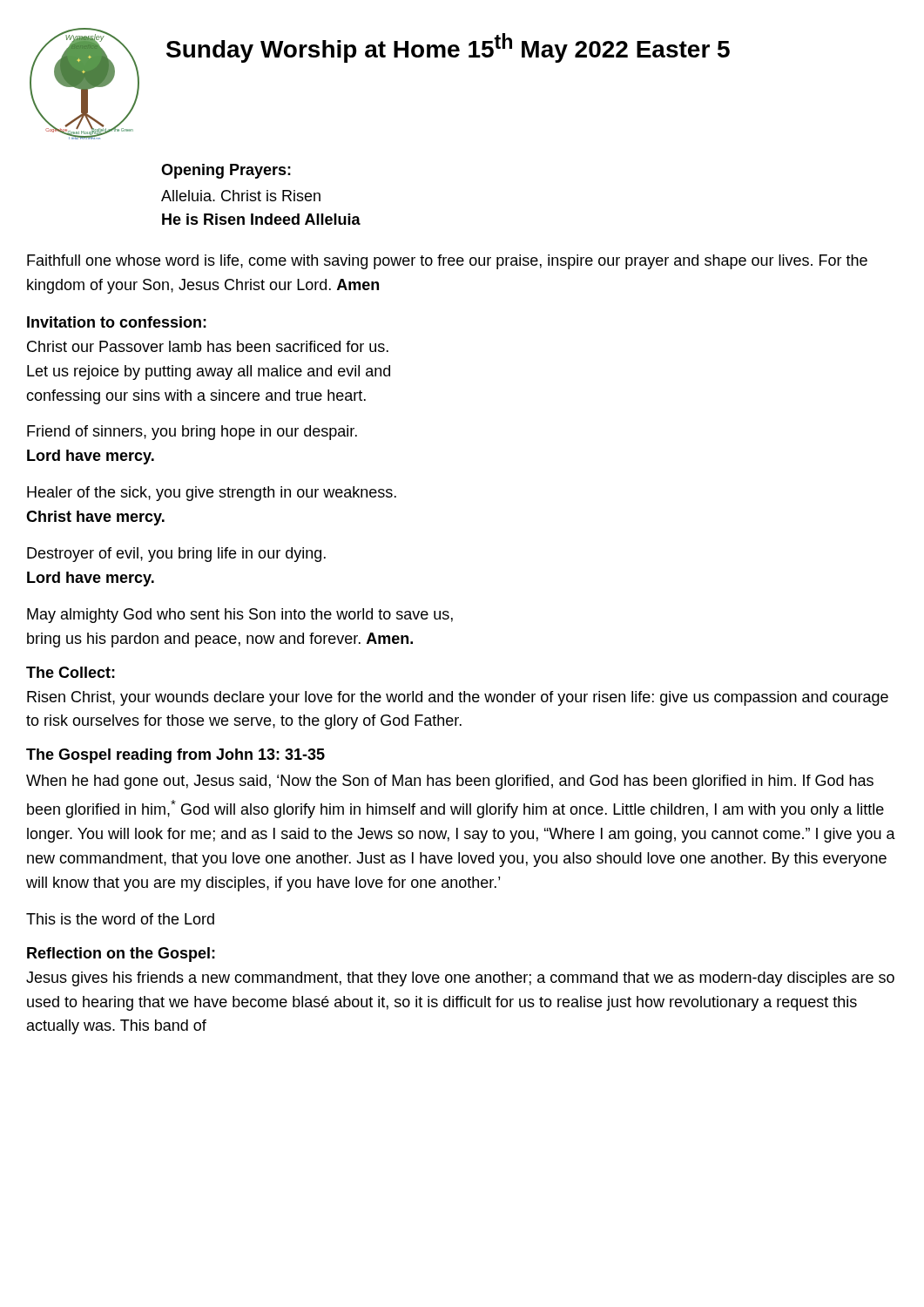Find the section header that says "Reflection on the Gospel:"
Screen dimensions: 1307x924
point(121,953)
